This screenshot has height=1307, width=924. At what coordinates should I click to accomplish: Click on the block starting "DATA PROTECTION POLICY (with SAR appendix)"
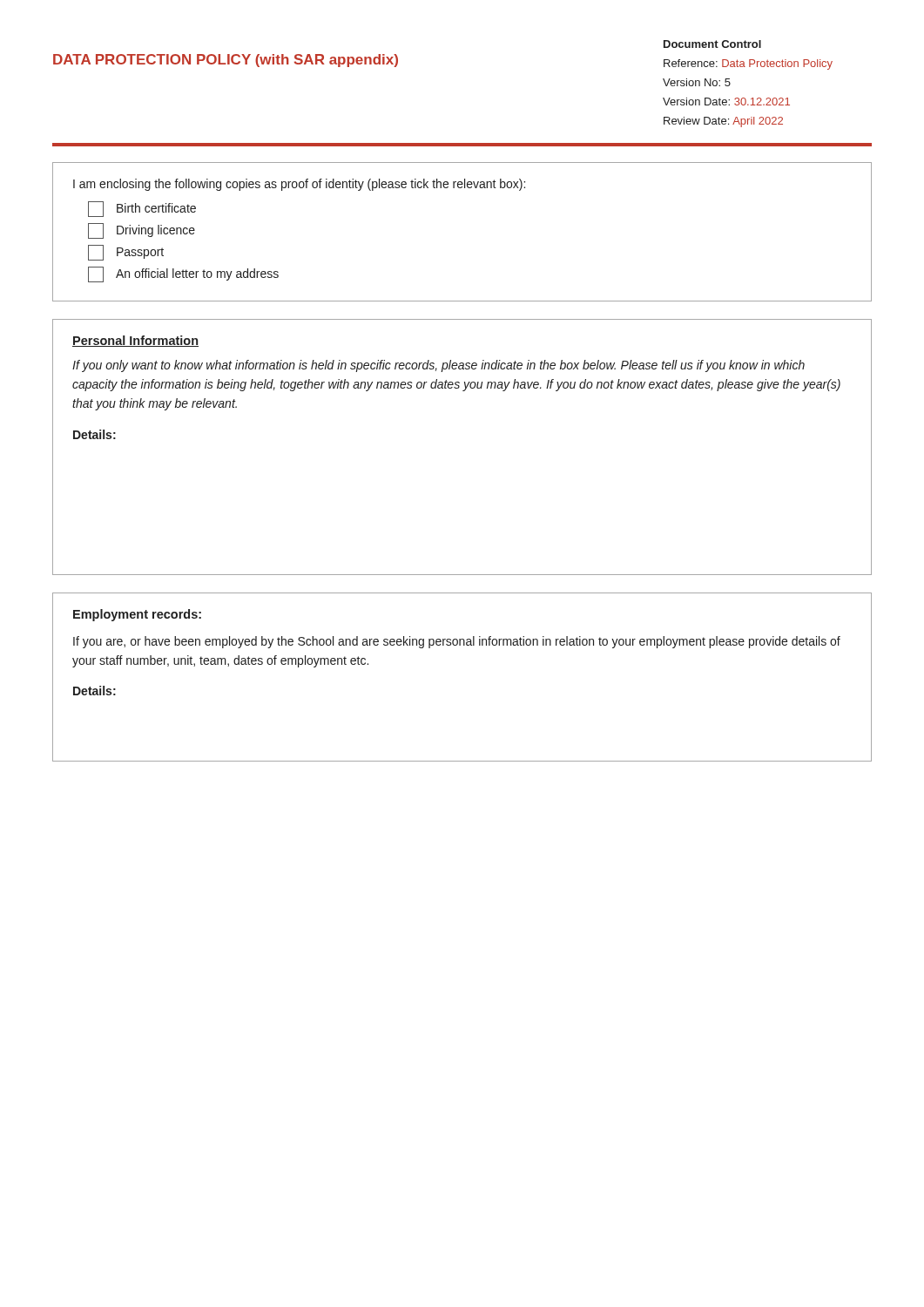point(226,60)
